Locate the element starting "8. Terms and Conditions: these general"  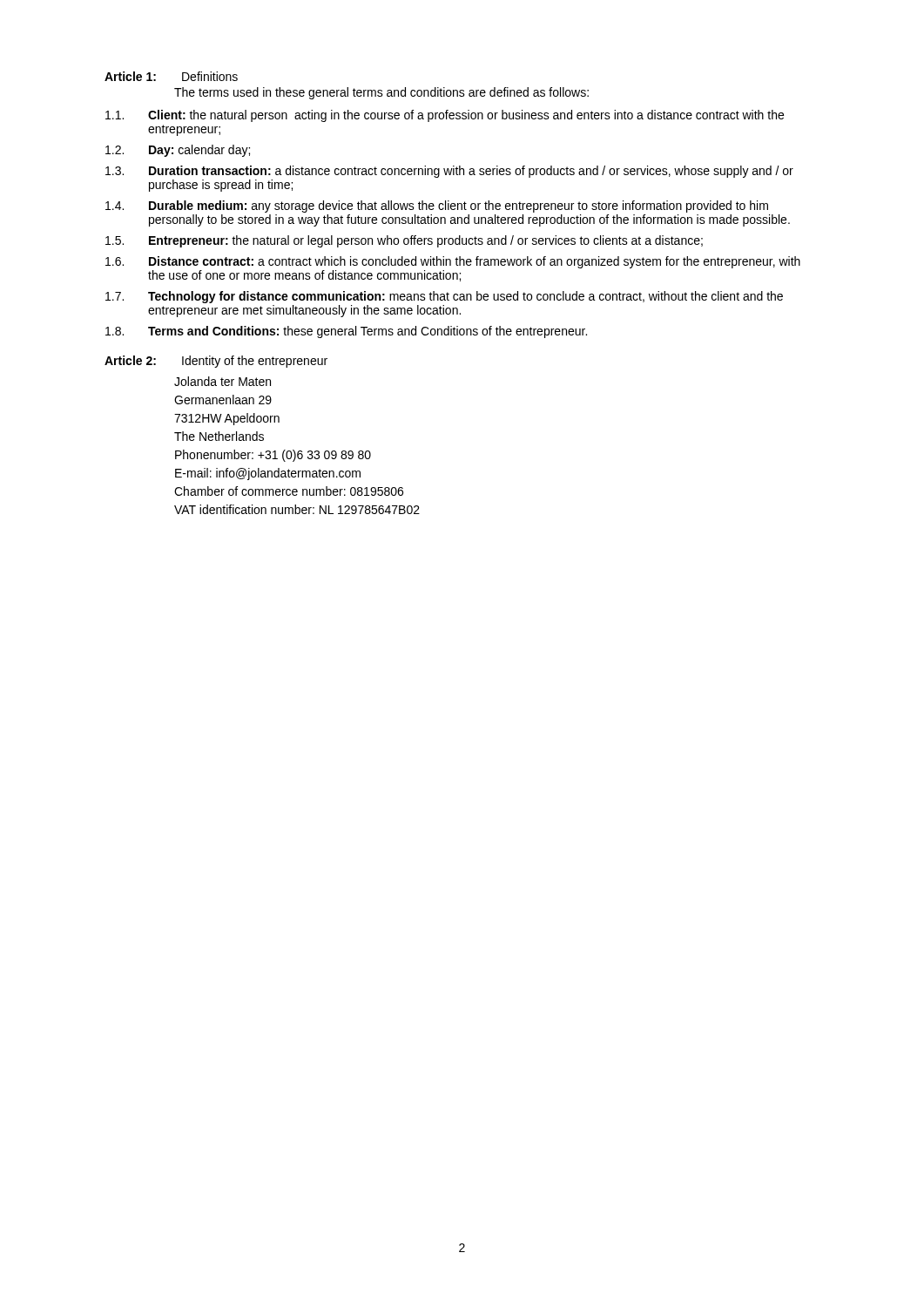click(x=462, y=331)
